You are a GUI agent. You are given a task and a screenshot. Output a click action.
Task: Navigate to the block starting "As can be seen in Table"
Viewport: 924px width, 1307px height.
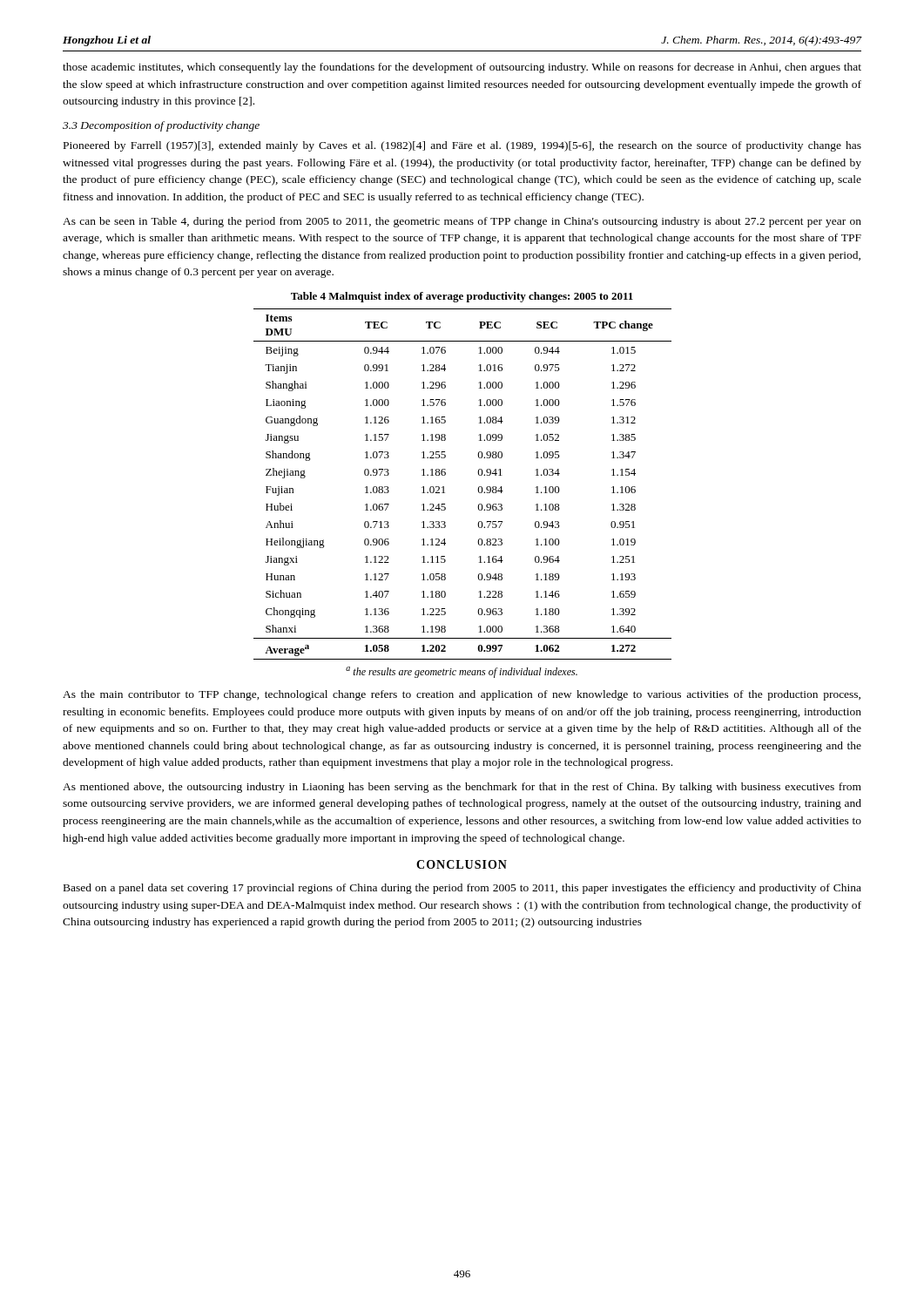point(462,246)
